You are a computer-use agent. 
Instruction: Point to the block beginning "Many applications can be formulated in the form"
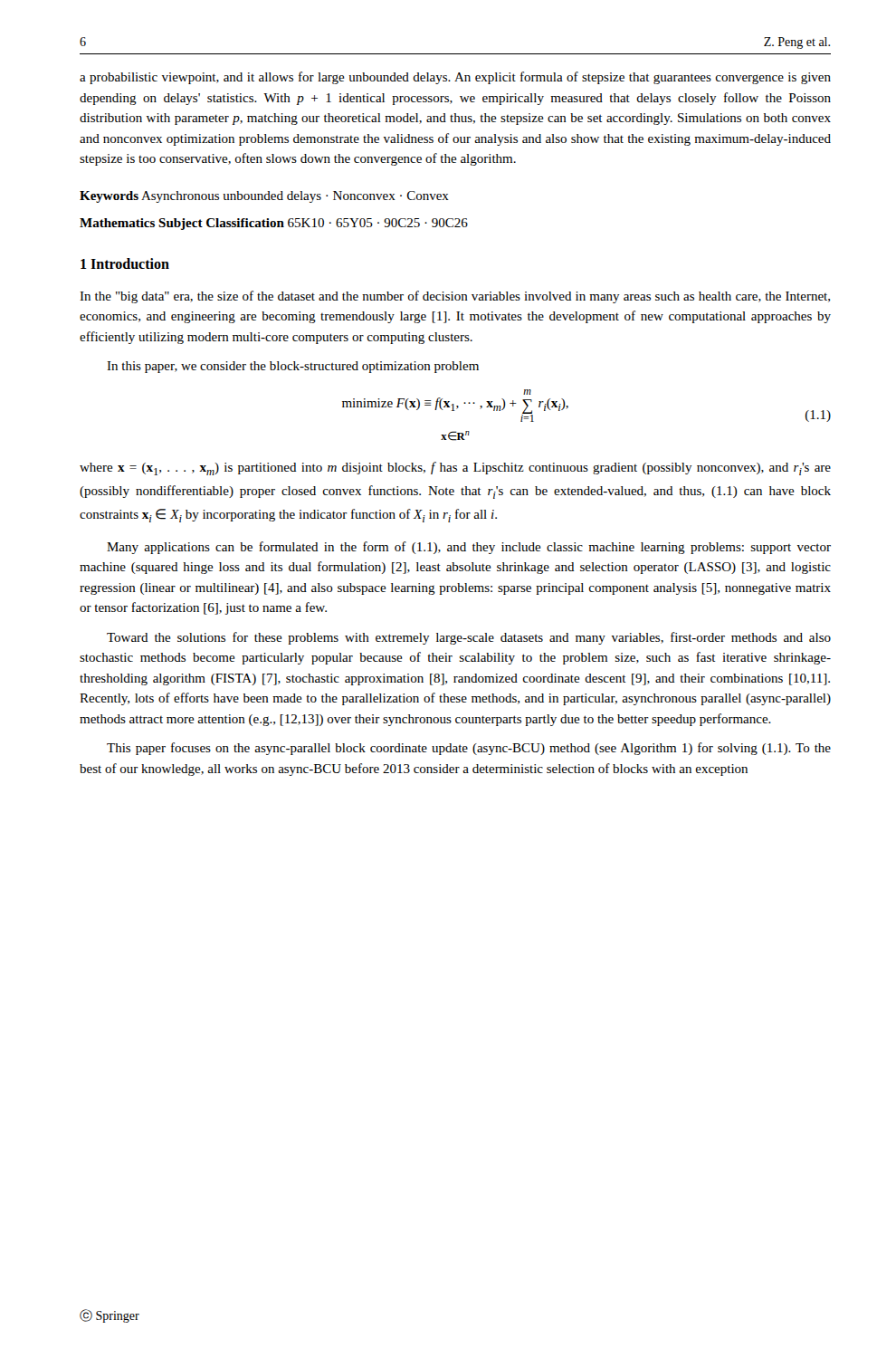(x=455, y=577)
